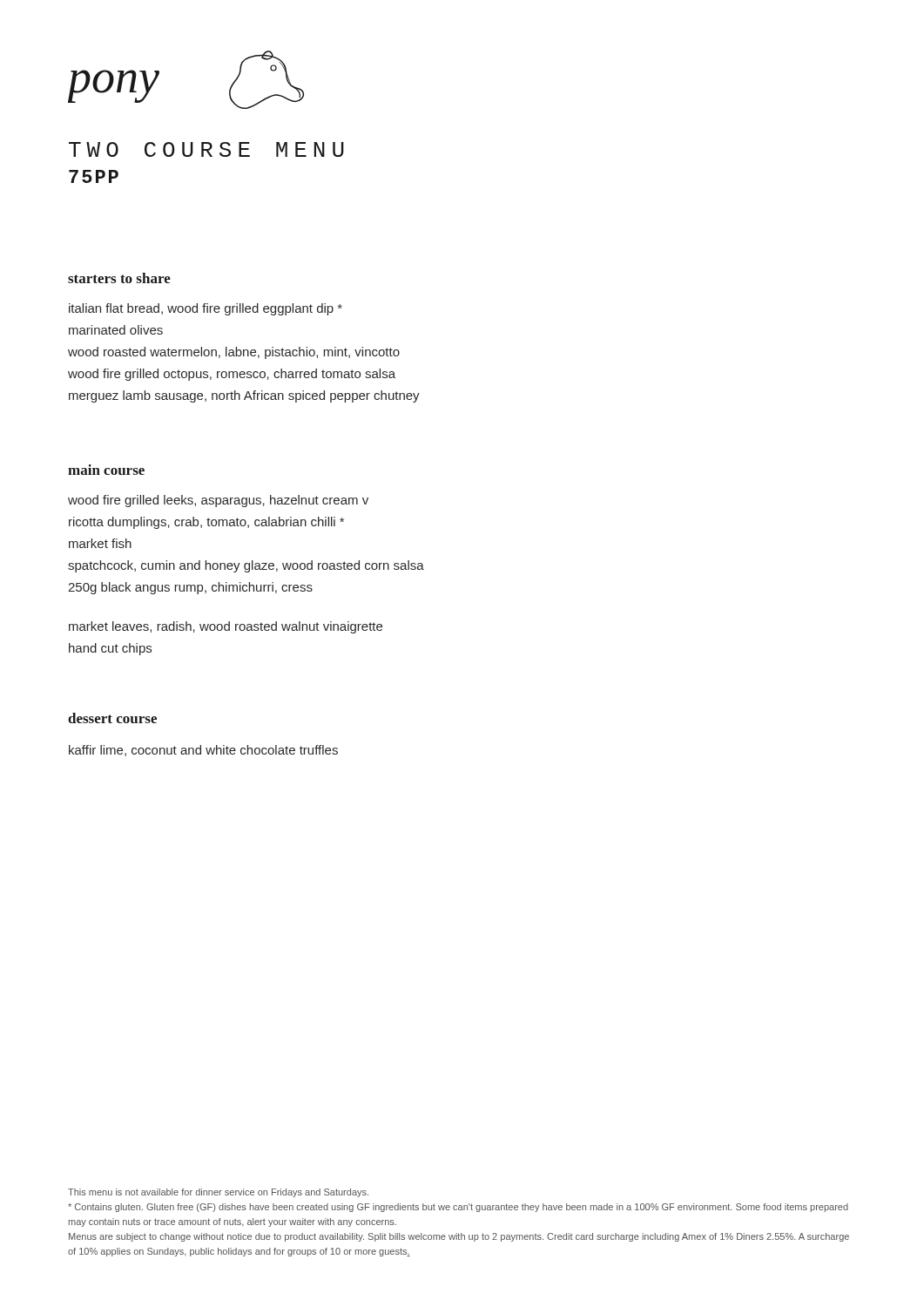Locate the text "market fish"
Image resolution: width=924 pixels, height=1307 pixels.
tap(100, 543)
